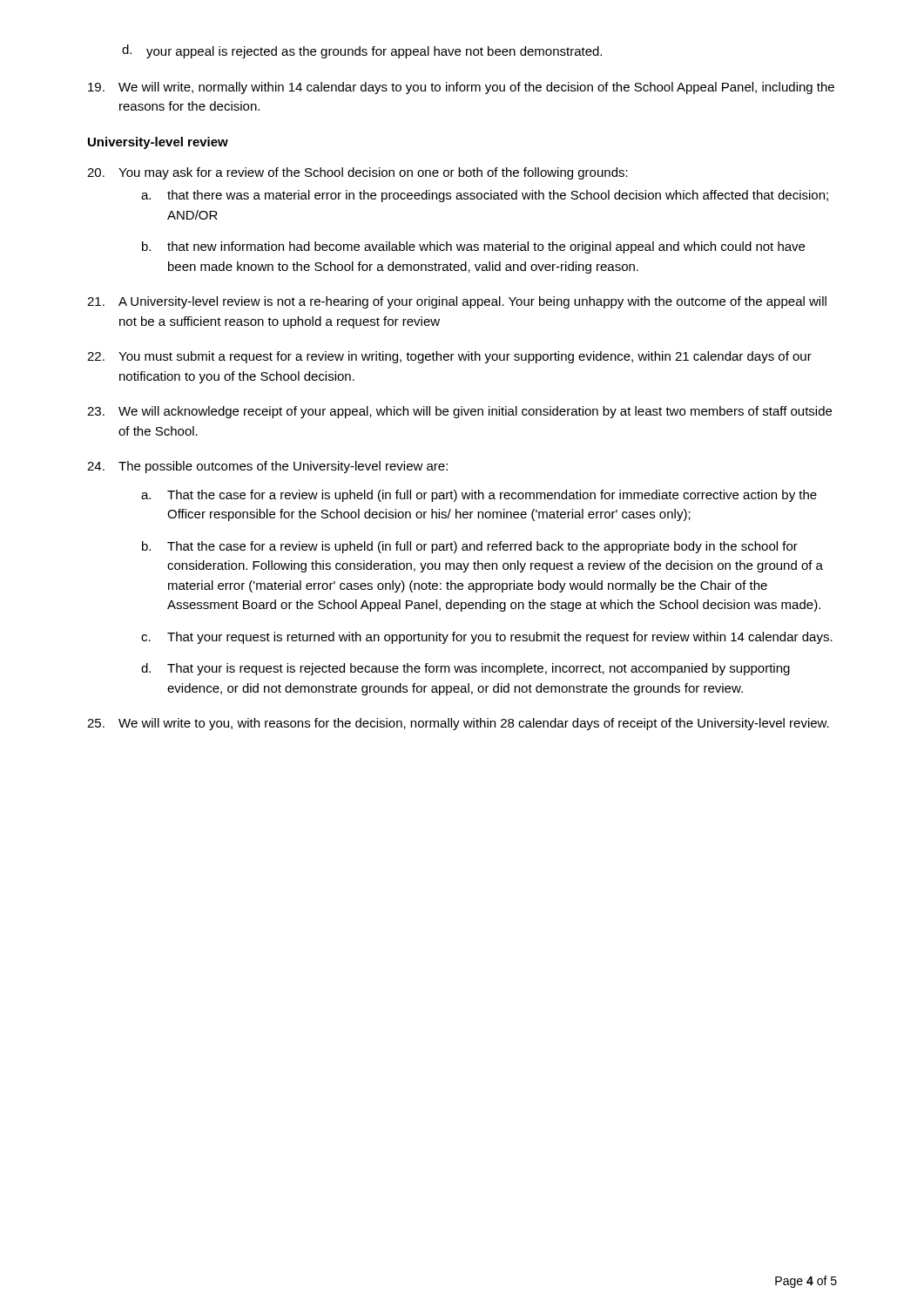Locate the block of text that opens with "c. That your request is returned with"
Image resolution: width=924 pixels, height=1307 pixels.
pos(487,637)
